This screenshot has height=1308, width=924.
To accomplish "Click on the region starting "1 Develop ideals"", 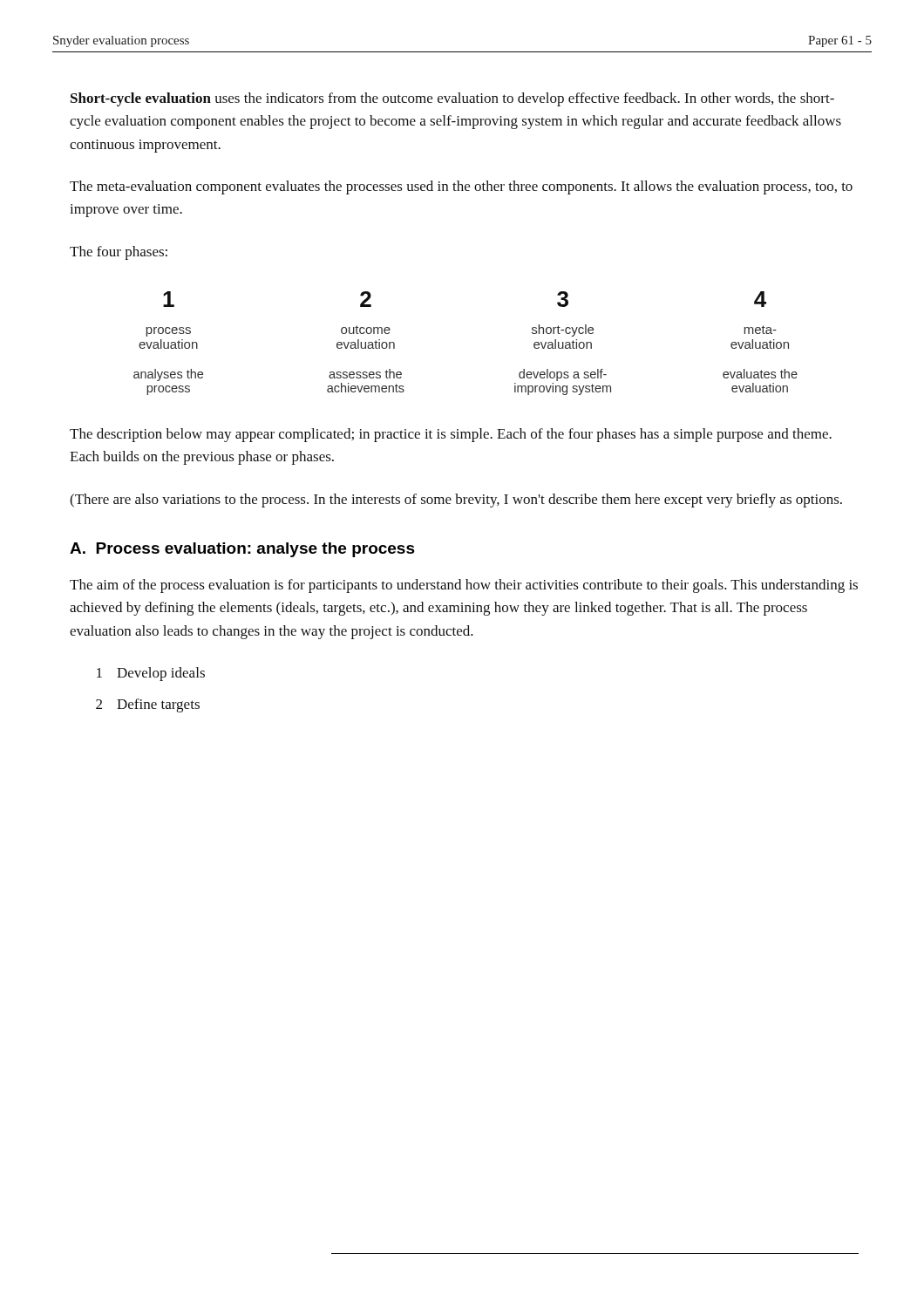I will click(x=138, y=673).
